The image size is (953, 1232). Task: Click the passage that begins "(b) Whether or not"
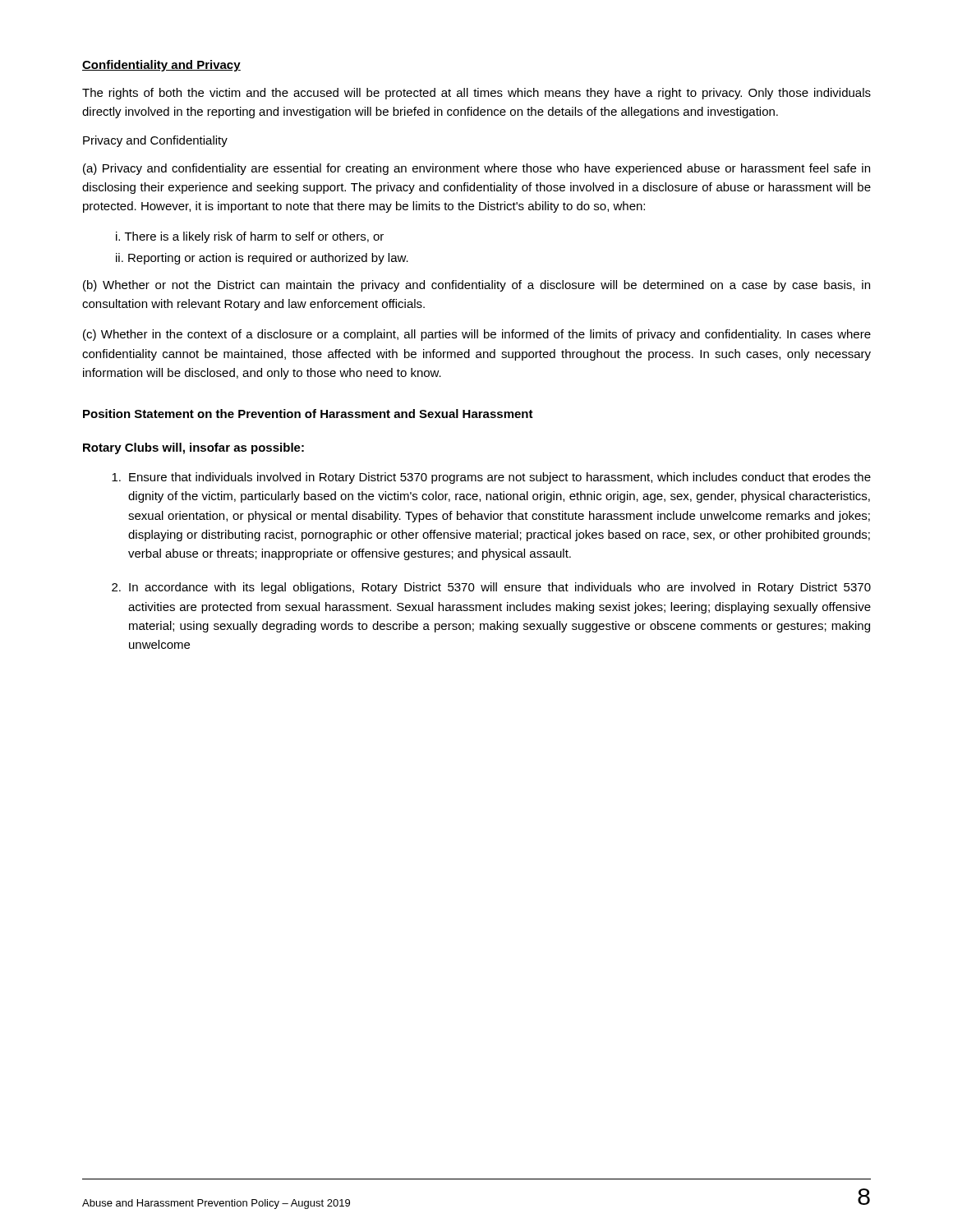pyautogui.click(x=476, y=294)
